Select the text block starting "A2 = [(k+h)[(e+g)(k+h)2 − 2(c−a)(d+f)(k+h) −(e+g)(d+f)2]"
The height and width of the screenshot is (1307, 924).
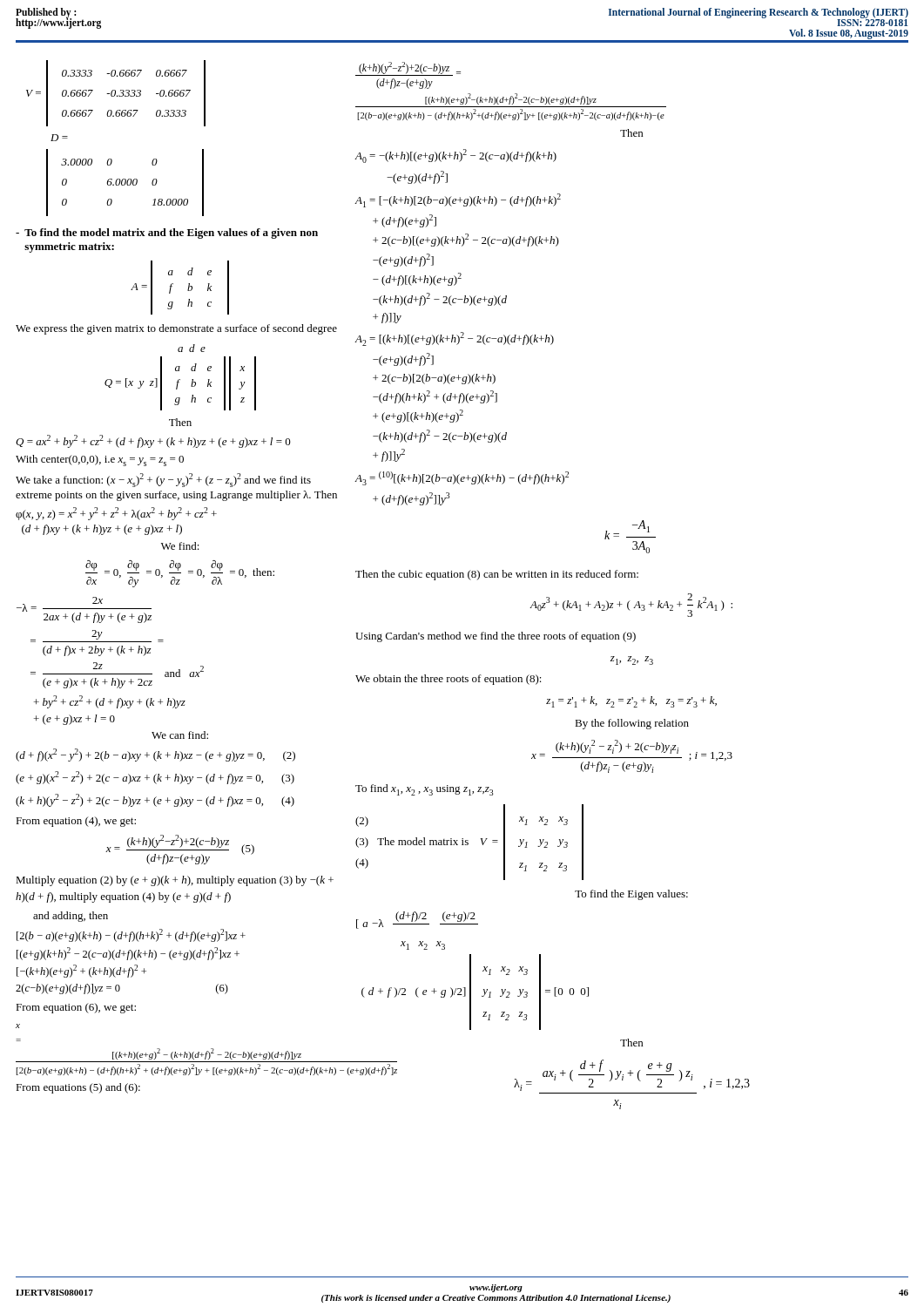click(455, 396)
